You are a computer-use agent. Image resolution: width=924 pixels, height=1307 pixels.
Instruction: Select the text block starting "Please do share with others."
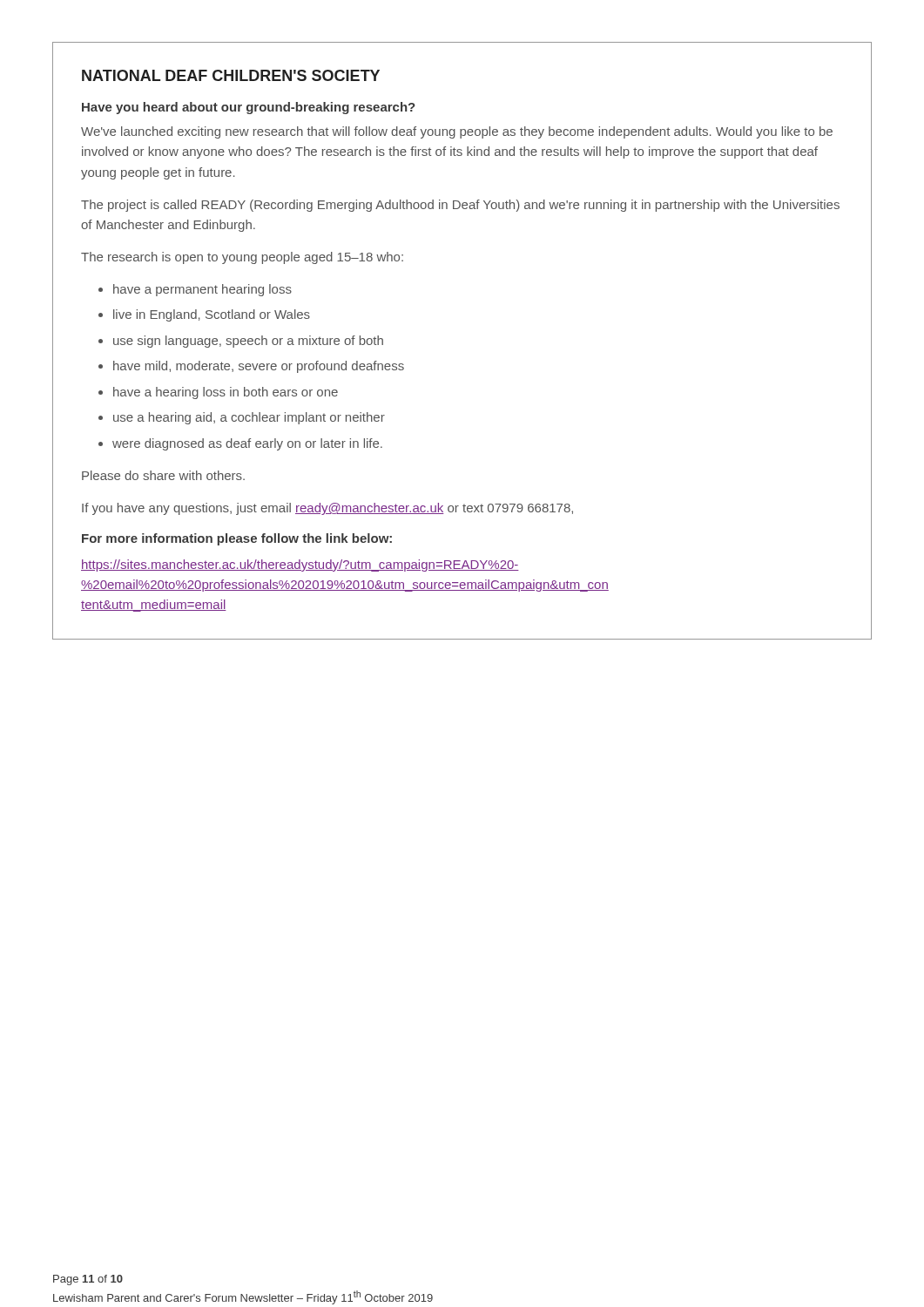coord(163,475)
